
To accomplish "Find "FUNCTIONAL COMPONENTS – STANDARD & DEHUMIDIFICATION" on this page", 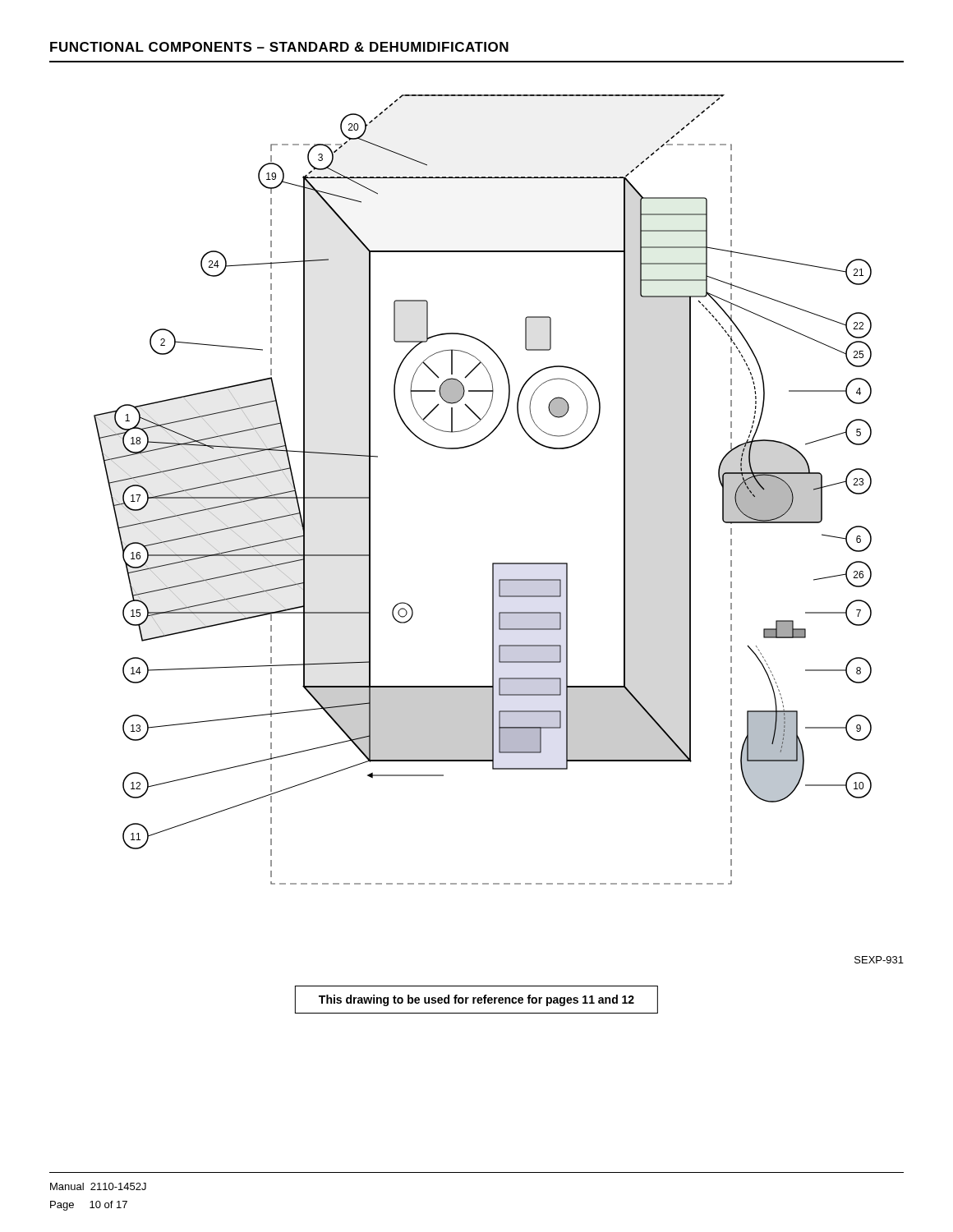I will (x=279, y=47).
